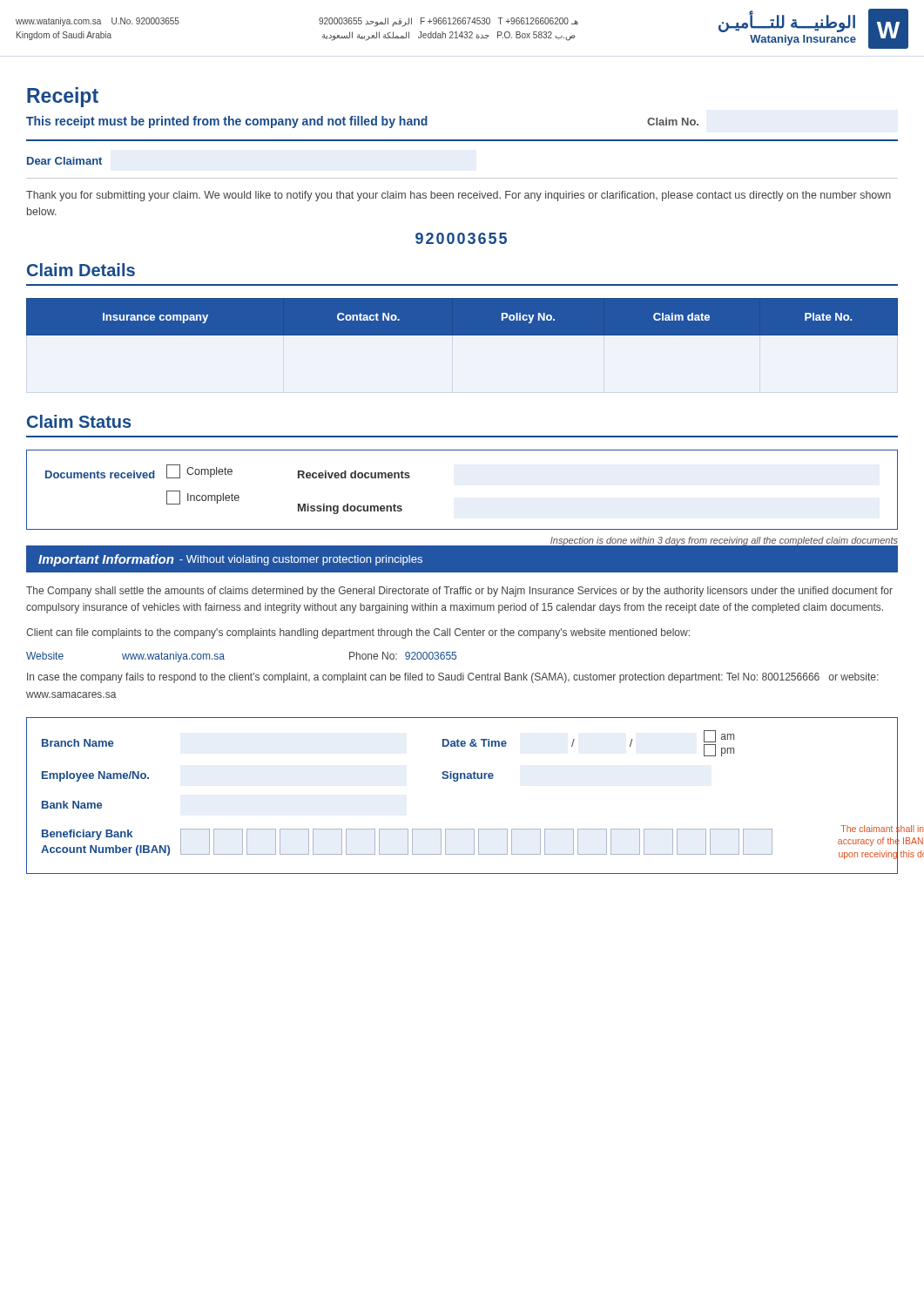Find the text block that says "Website www.wataniya.com.sa Phone No:"
The height and width of the screenshot is (1307, 924).
43,657
